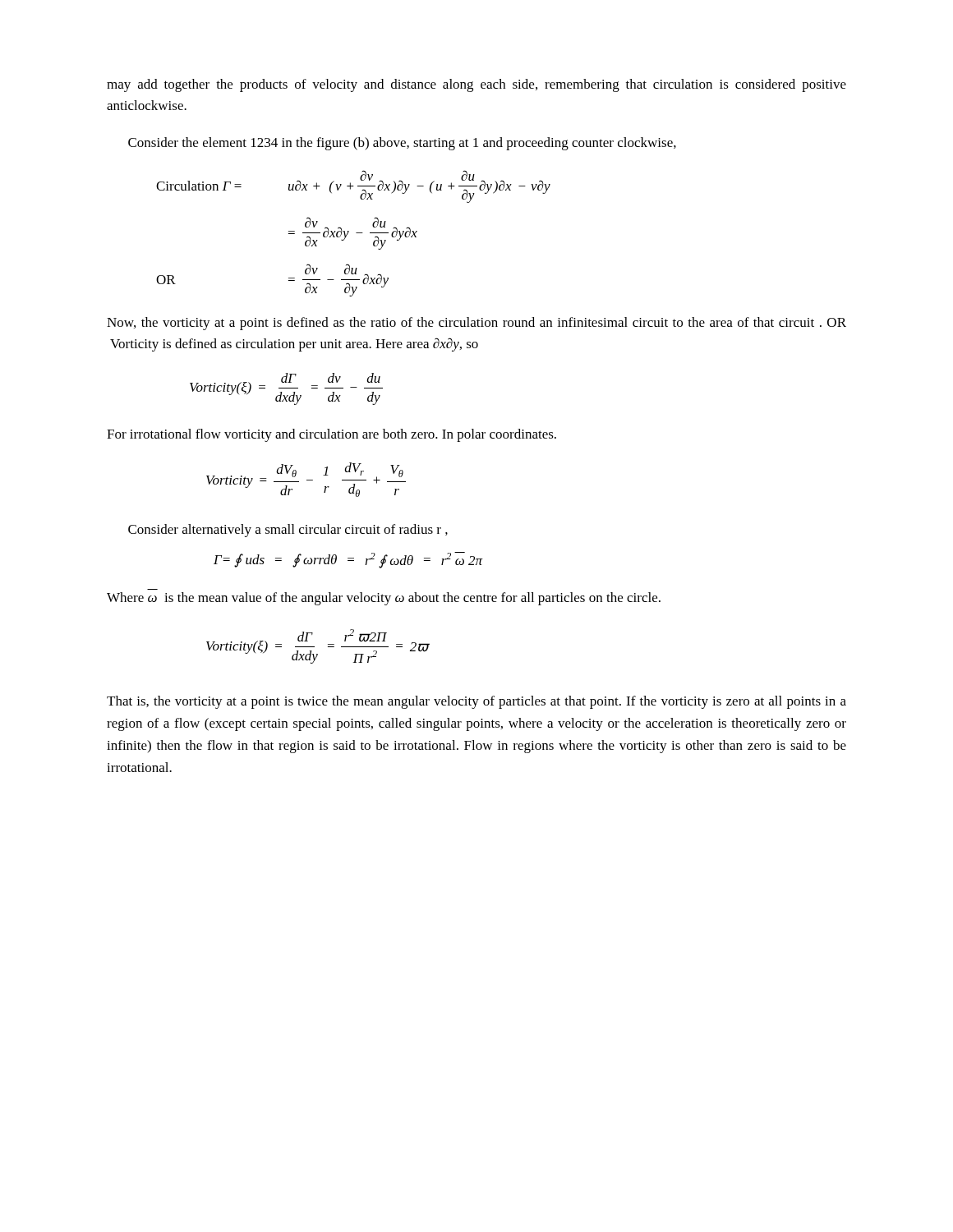Viewport: 953px width, 1232px height.
Task: Select the region starting "That is, the vorticity at a"
Action: coord(476,734)
